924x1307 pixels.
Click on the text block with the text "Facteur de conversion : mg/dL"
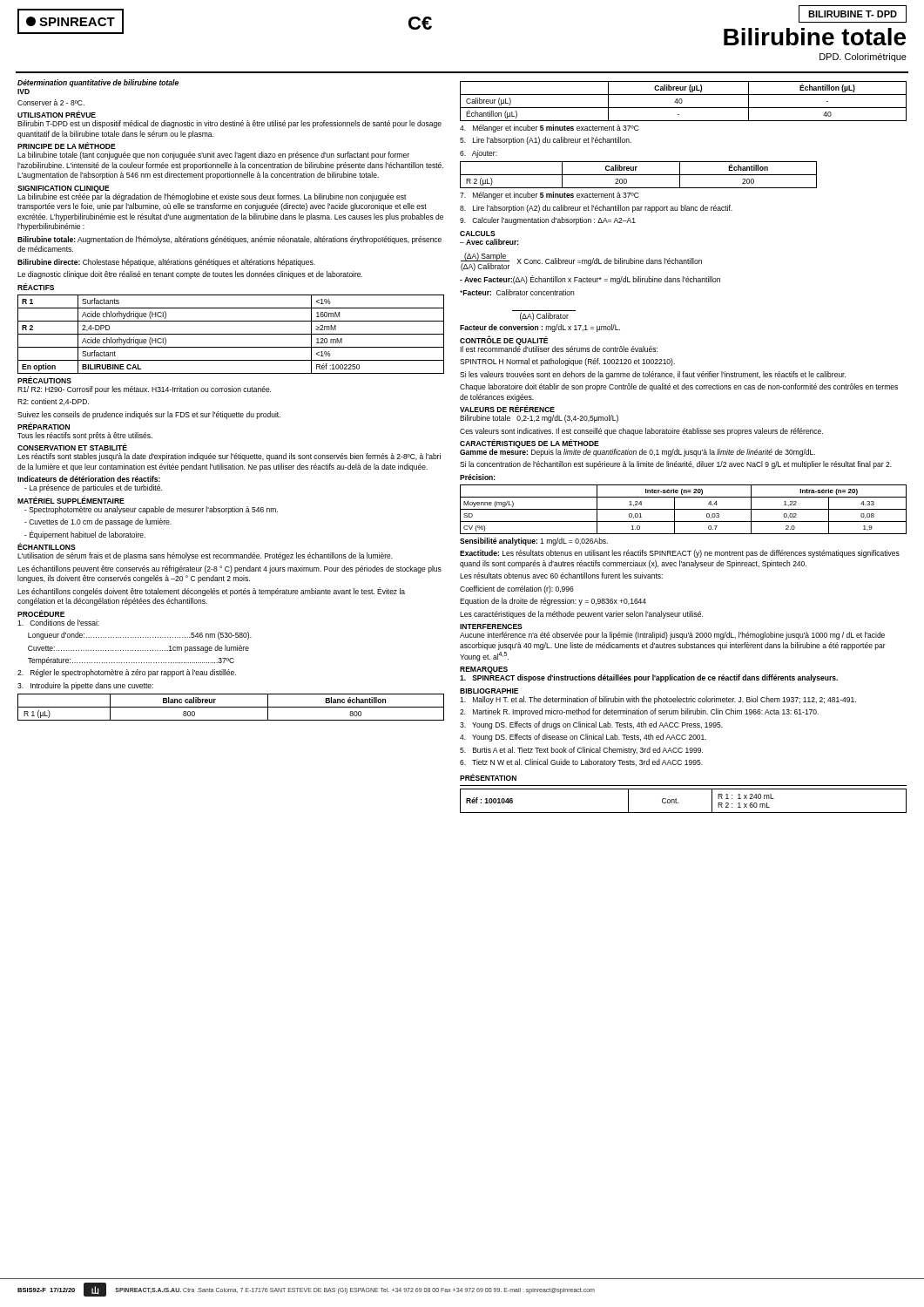(540, 328)
